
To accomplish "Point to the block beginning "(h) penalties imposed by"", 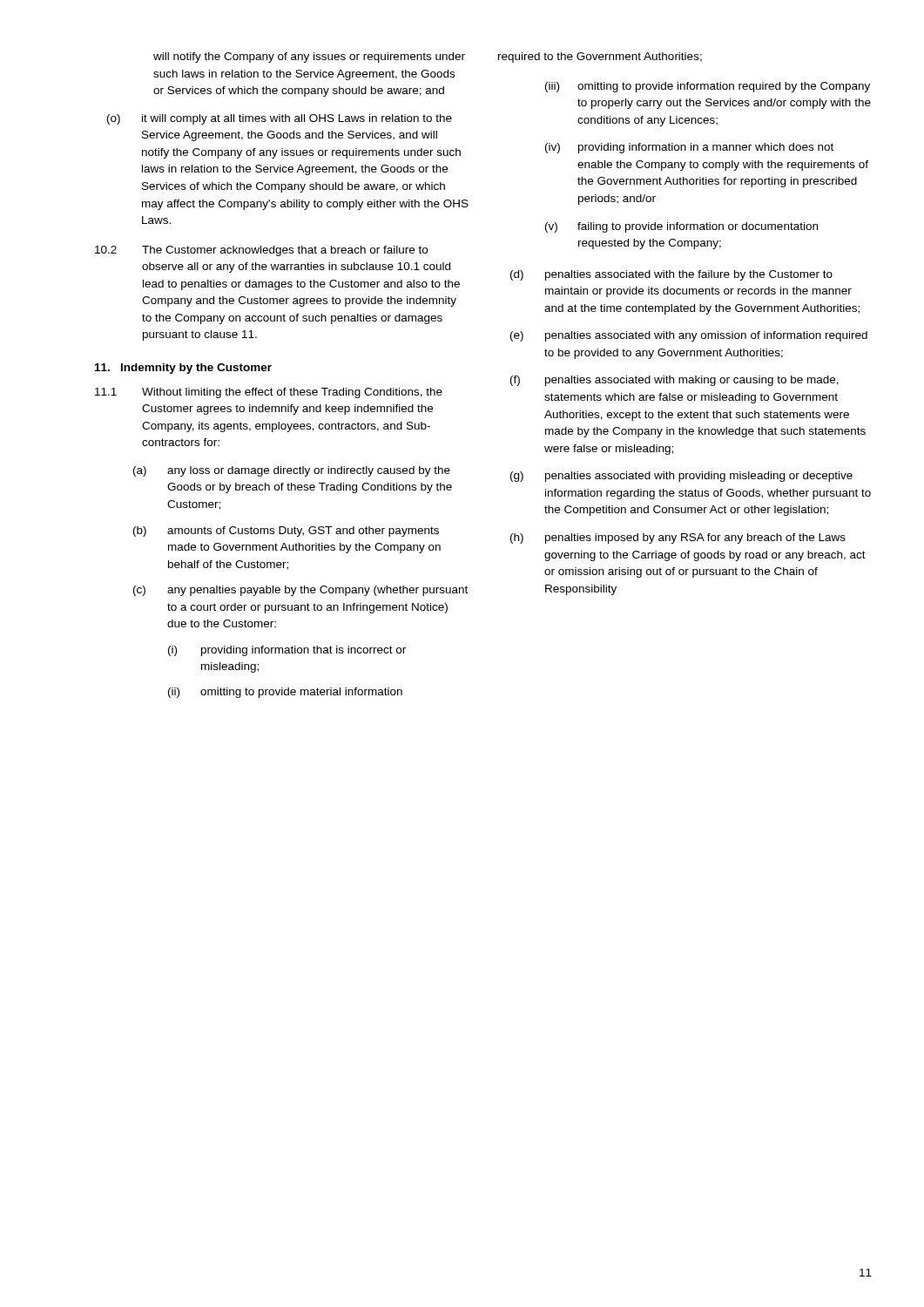I will 684,563.
